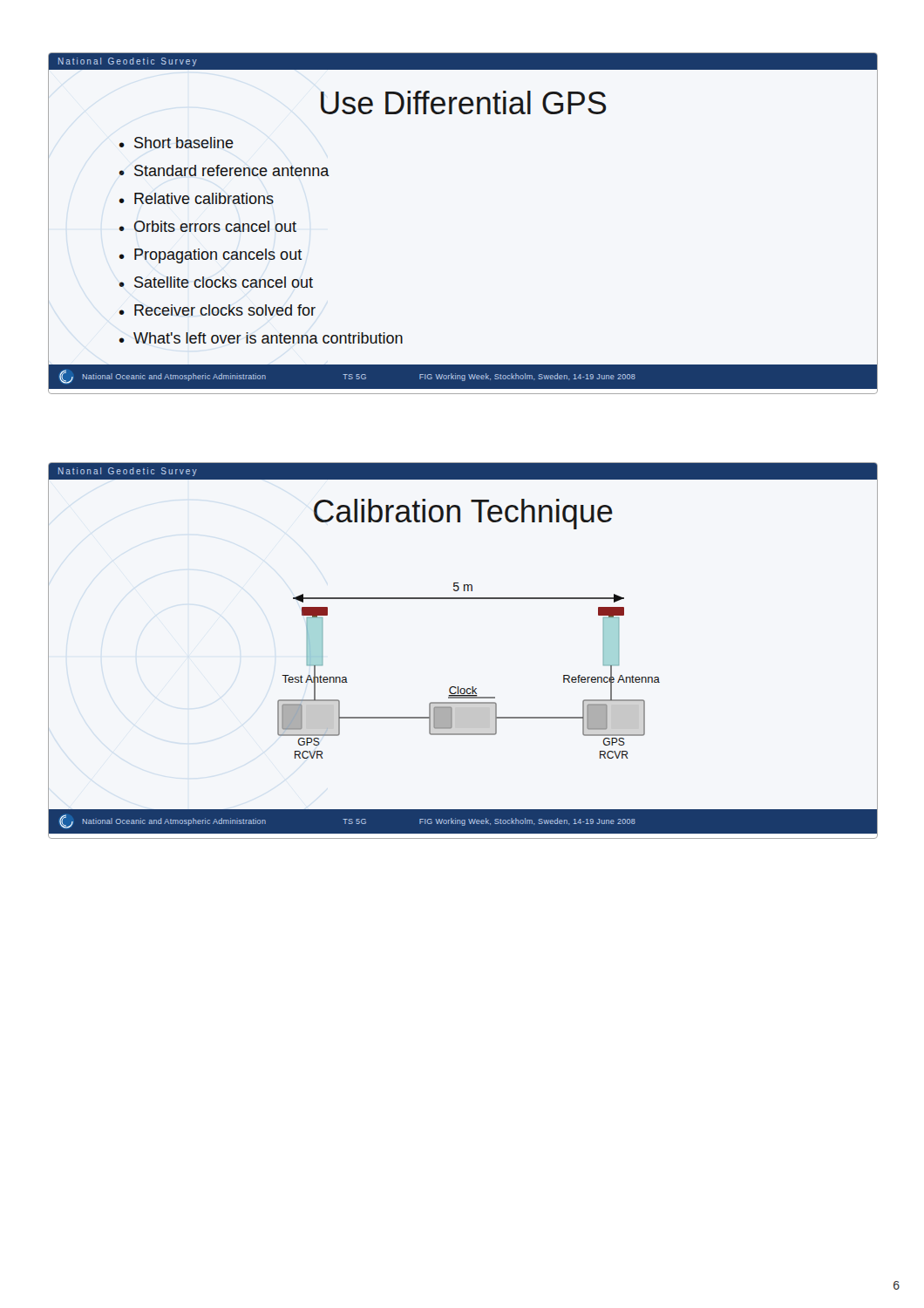
Task: Find the engineering diagram
Action: tap(463, 650)
